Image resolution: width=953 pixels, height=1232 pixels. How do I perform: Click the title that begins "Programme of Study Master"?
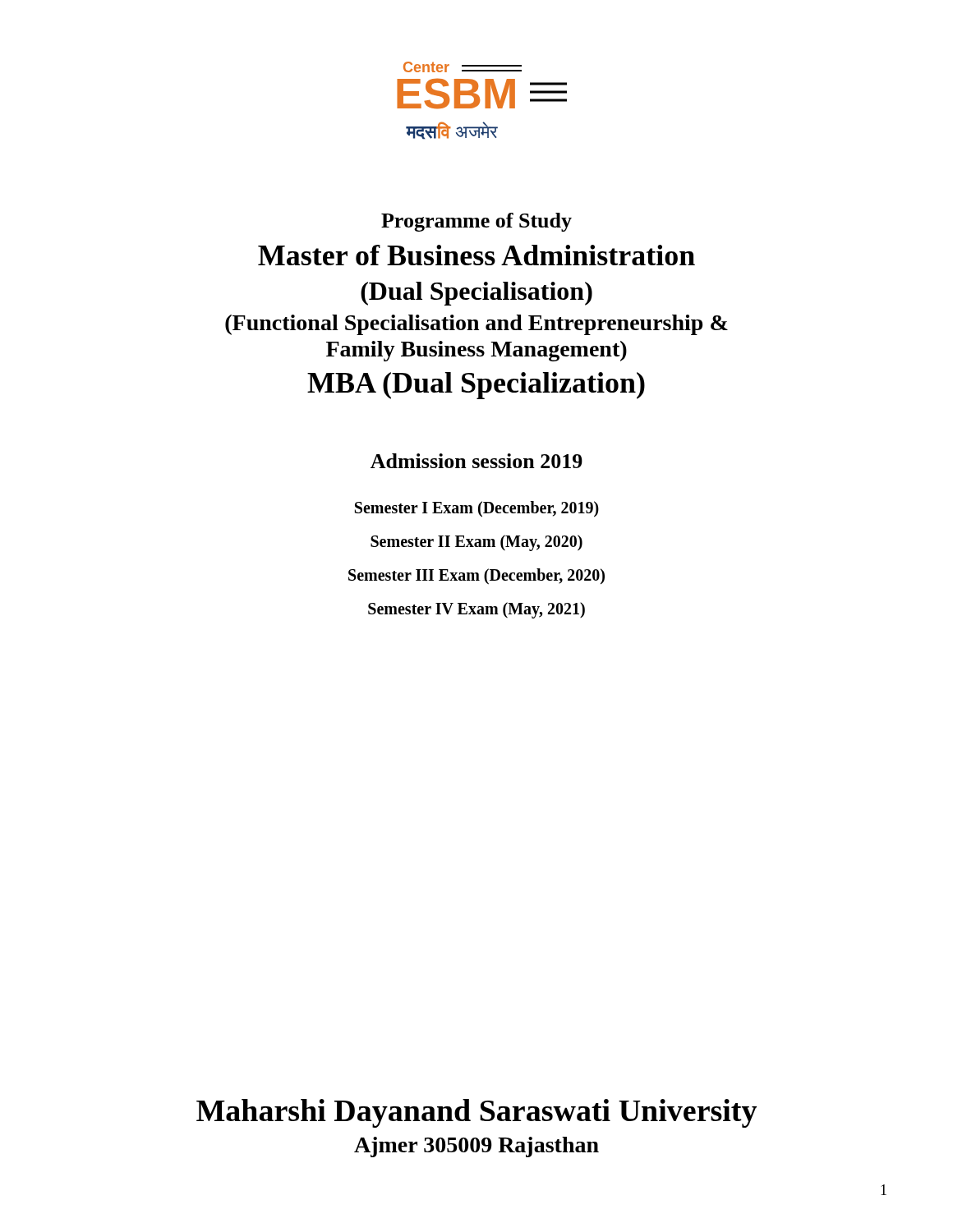(476, 304)
